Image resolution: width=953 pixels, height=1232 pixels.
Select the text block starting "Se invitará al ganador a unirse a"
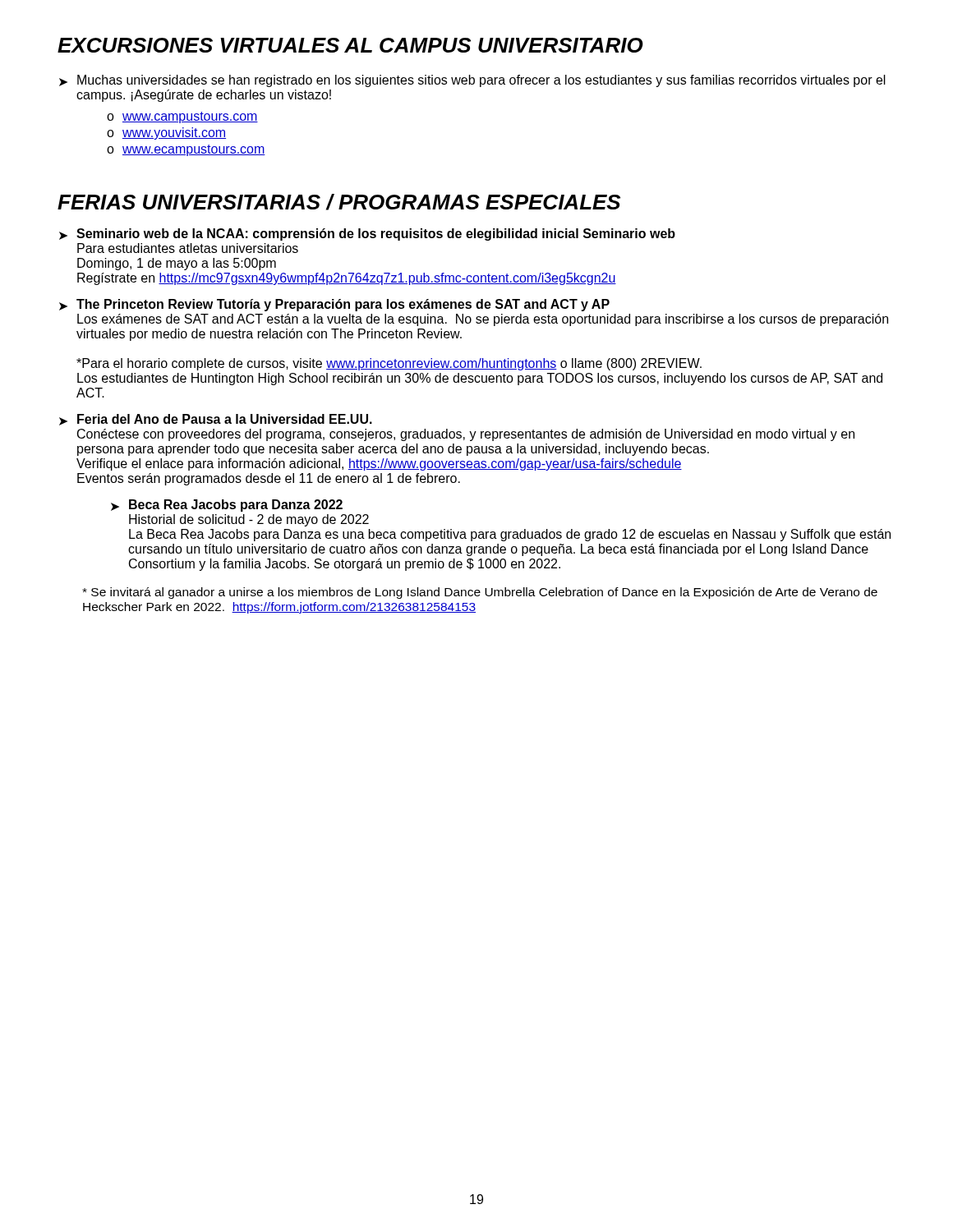click(x=480, y=599)
